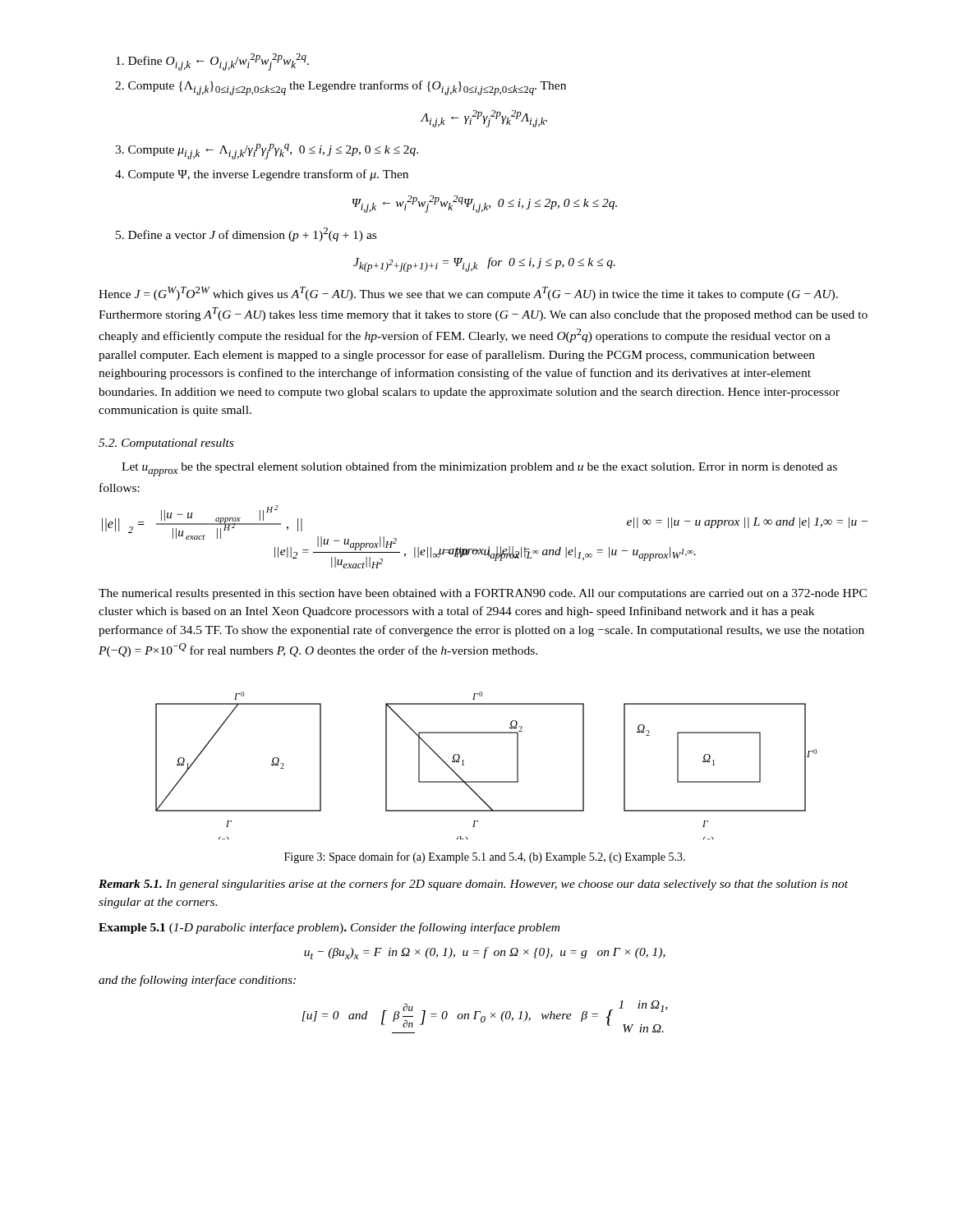Select the caption containing "Figure 3: Space domain"
The image size is (953, 1232).
click(485, 857)
